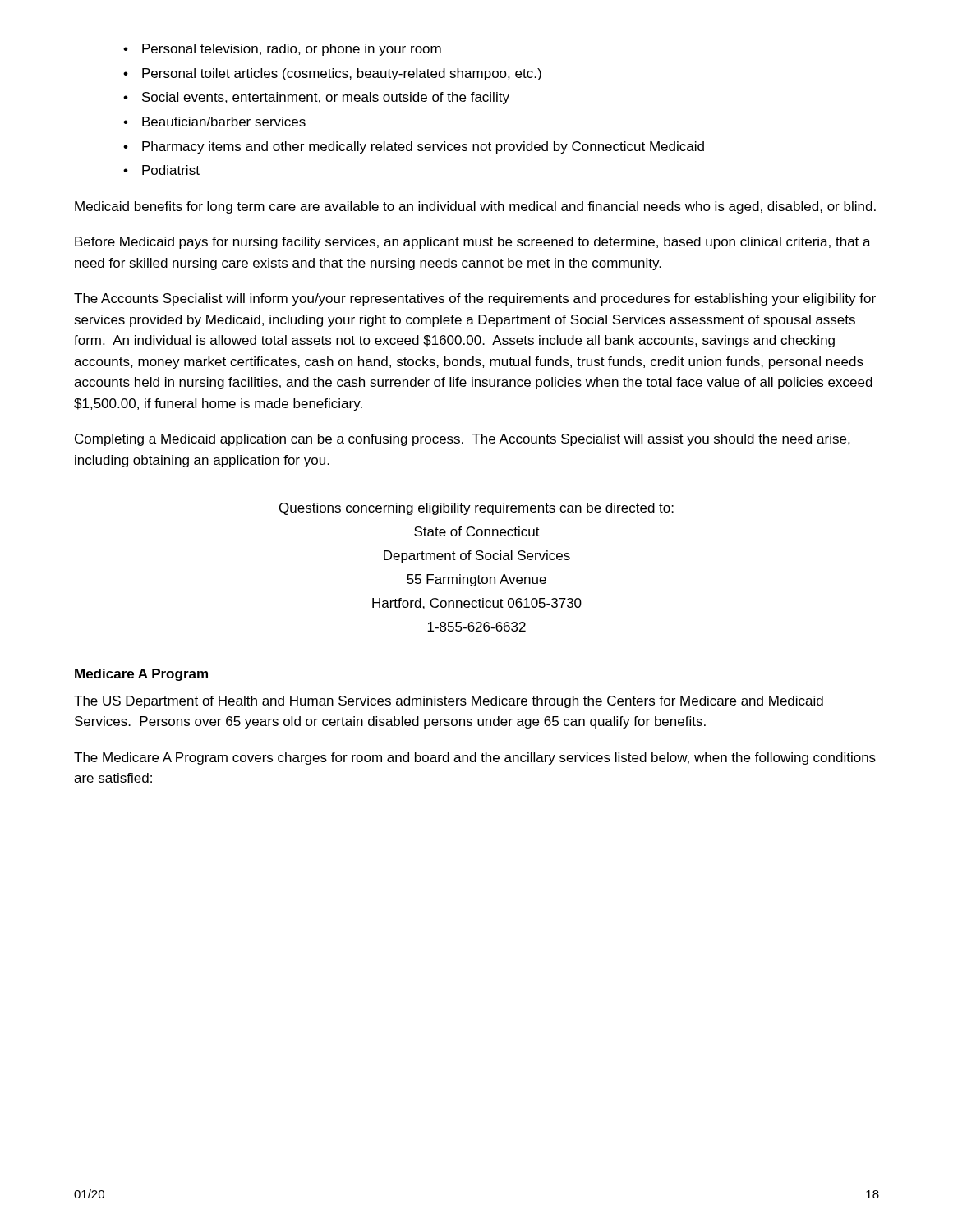Image resolution: width=953 pixels, height=1232 pixels.
Task: Find the region starting "Personal toilet articles"
Action: (x=342, y=73)
